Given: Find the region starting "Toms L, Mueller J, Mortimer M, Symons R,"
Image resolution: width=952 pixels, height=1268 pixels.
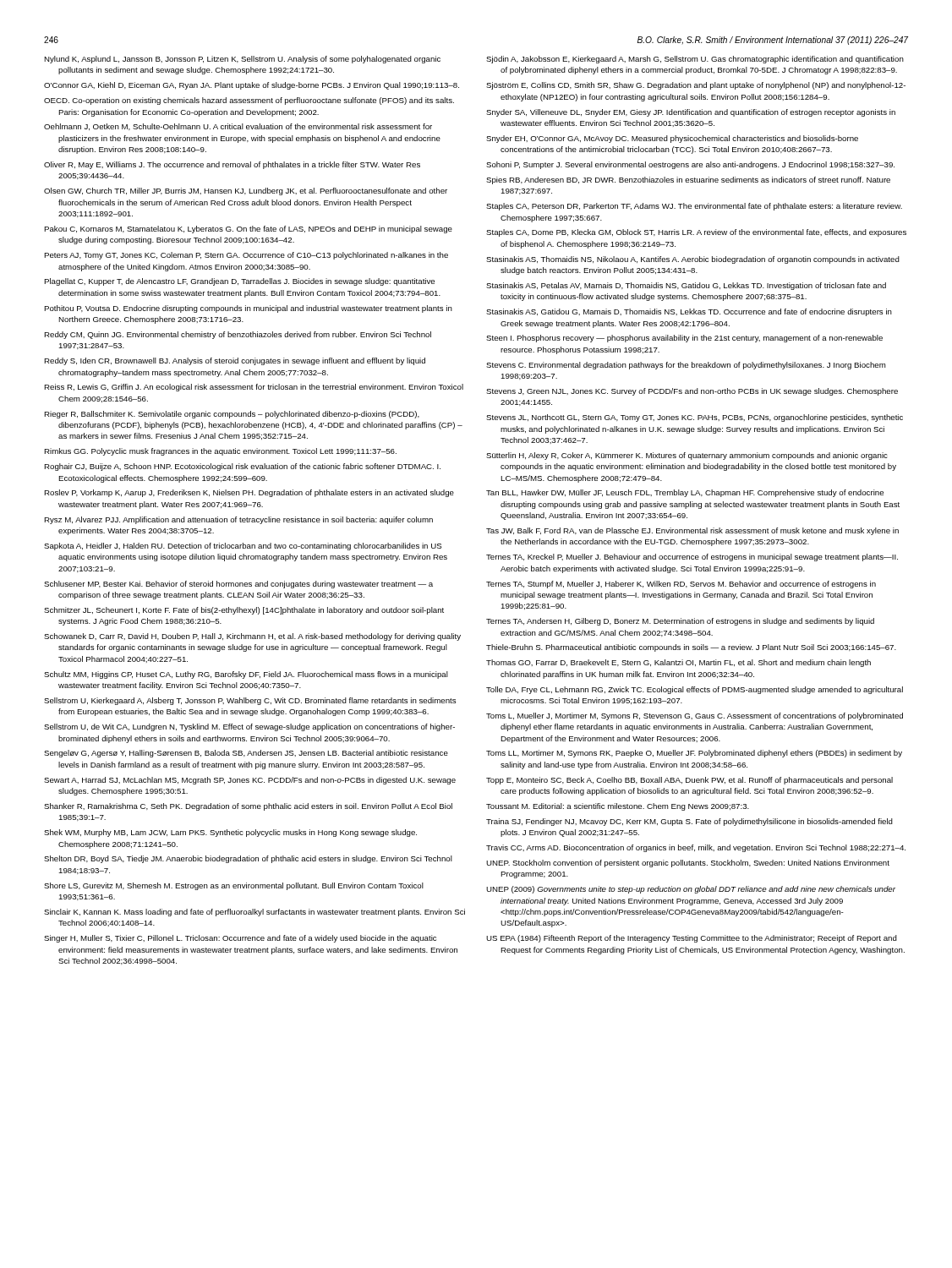Looking at the screenshot, I should click(695, 727).
